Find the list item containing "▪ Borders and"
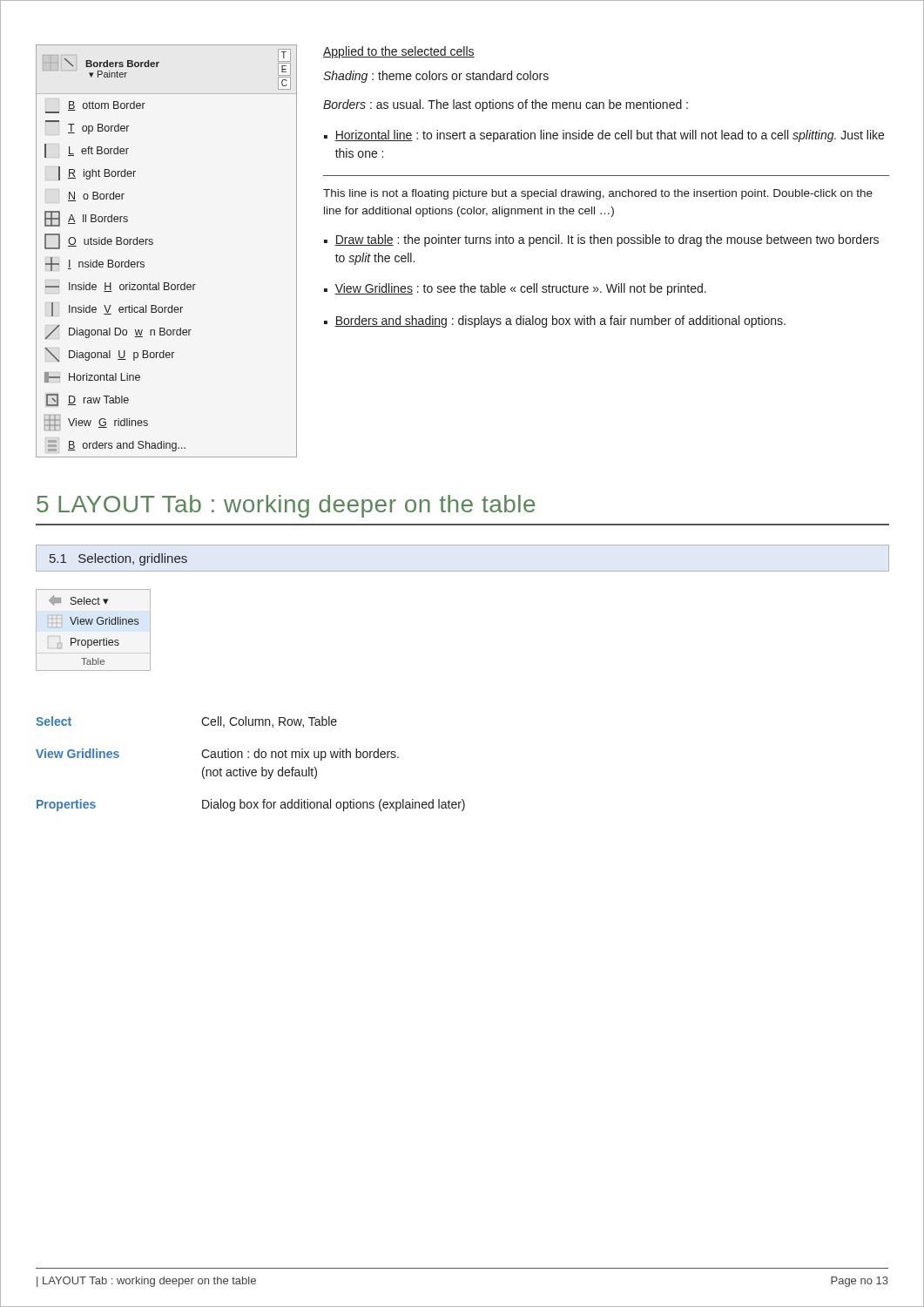 tap(555, 322)
